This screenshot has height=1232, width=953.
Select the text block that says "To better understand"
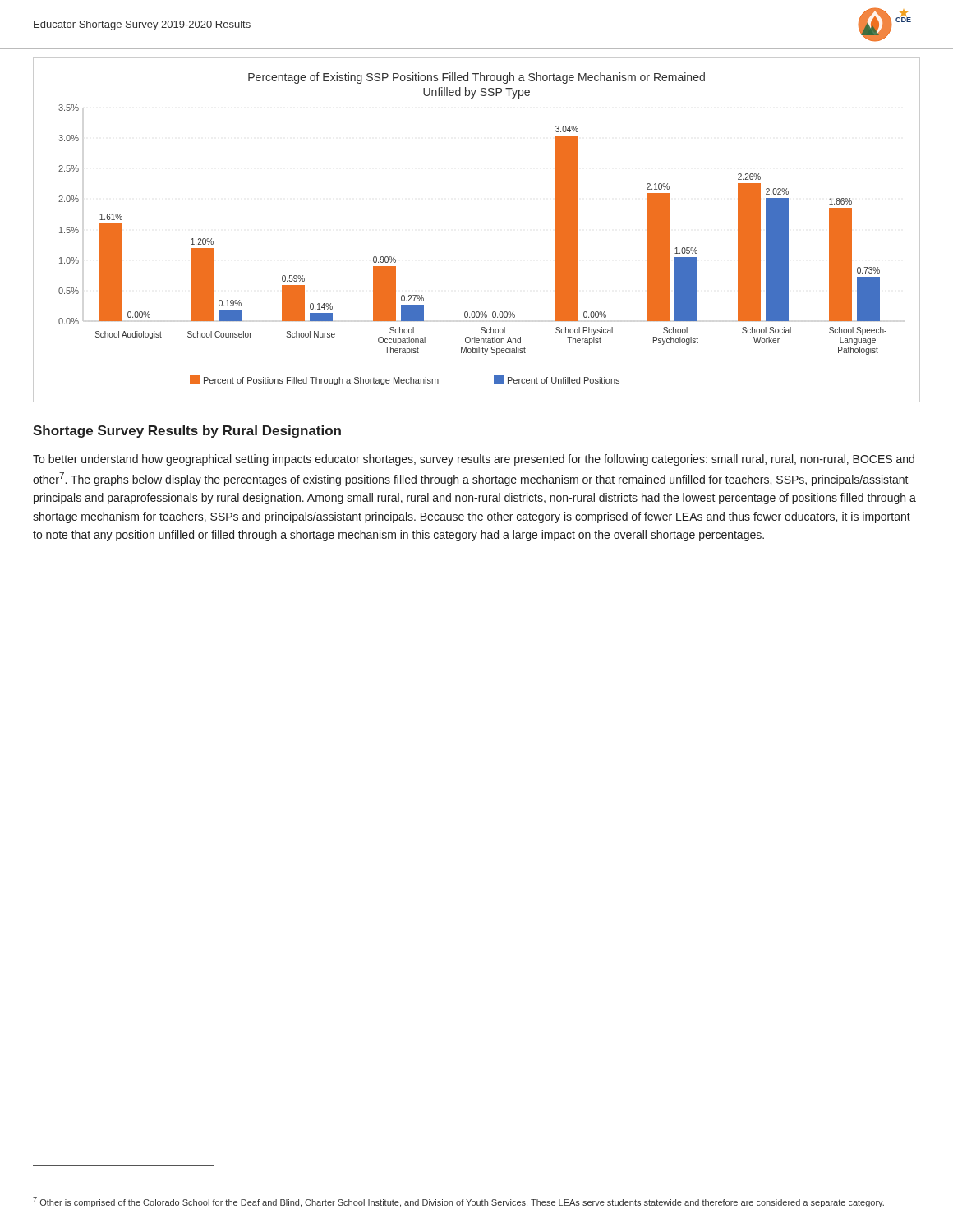(x=474, y=497)
